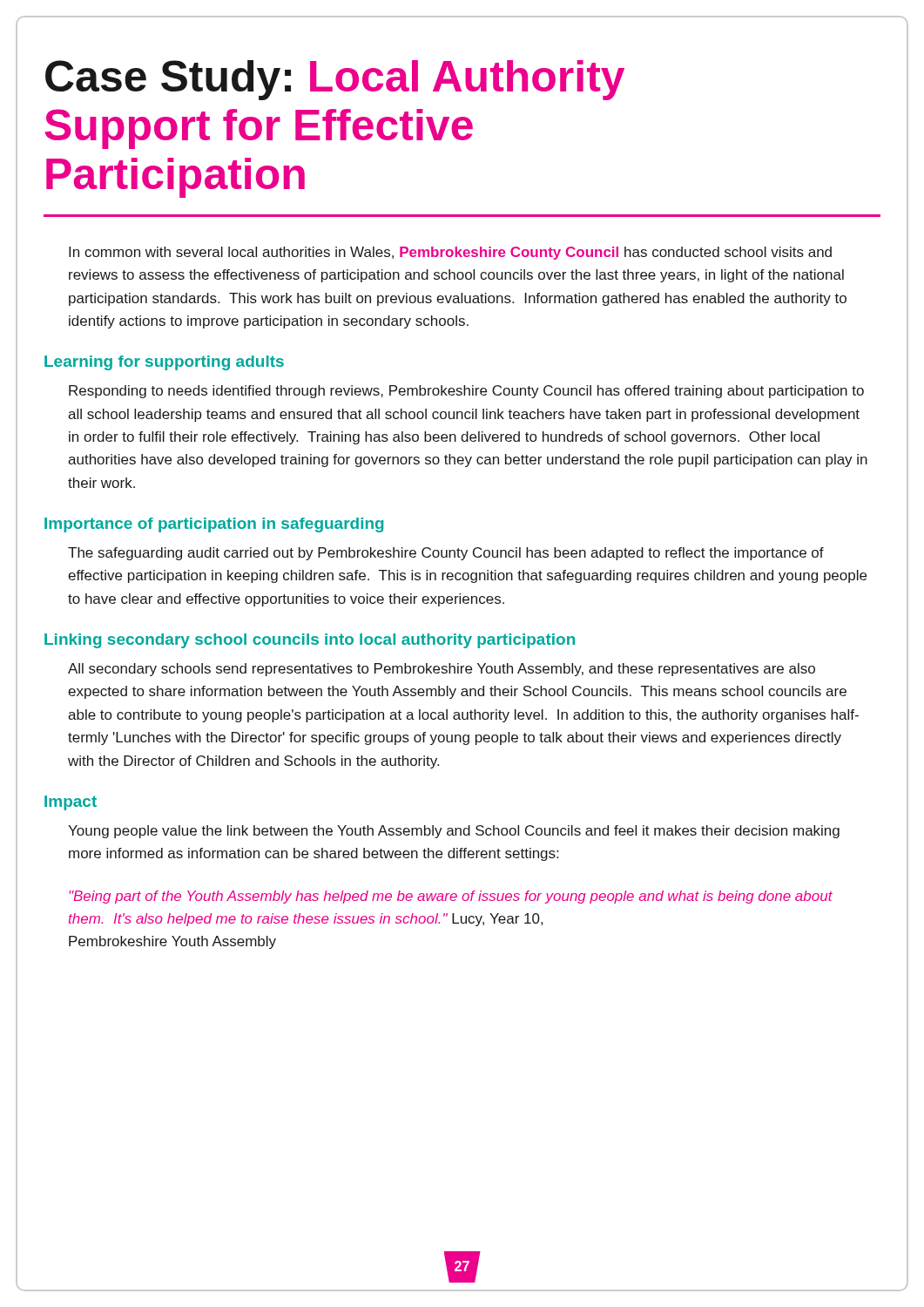Click on the element starting "Linking secondary school councils"
The image size is (924, 1307).
tap(310, 639)
